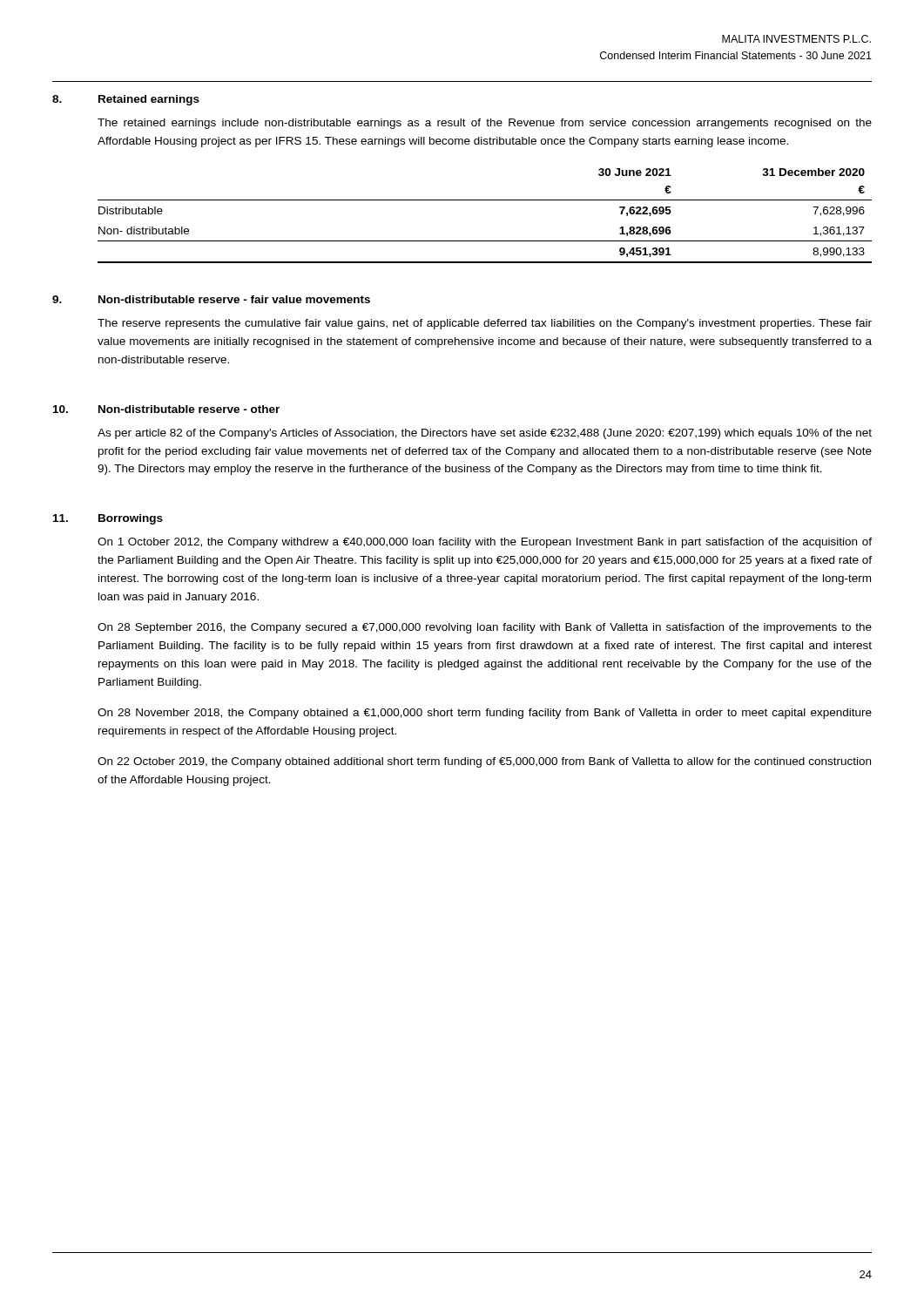Navigate to the block starting "On 22 October 2019,"
The width and height of the screenshot is (924, 1307).
pyautogui.click(x=485, y=770)
